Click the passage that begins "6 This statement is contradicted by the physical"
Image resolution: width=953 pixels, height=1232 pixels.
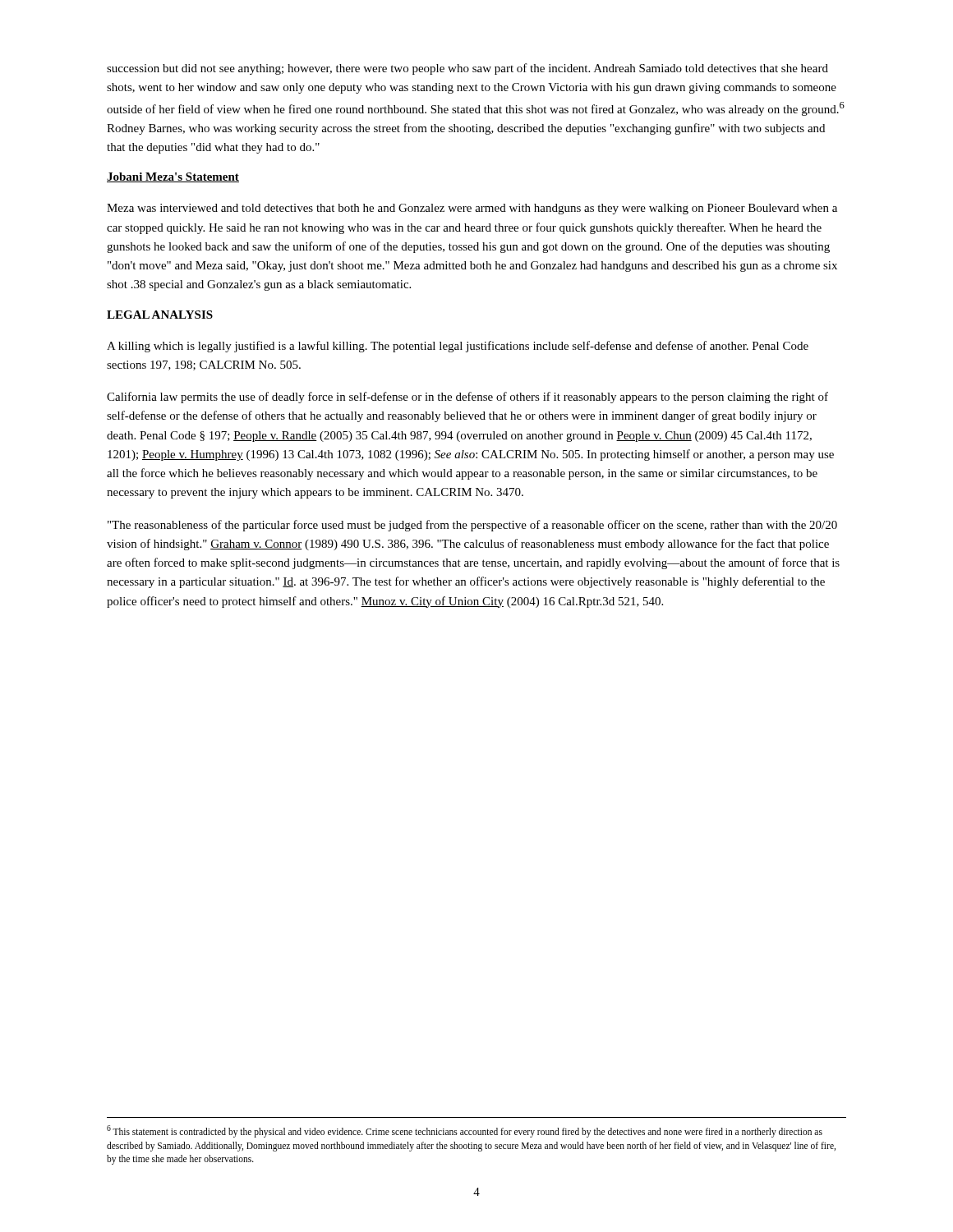coord(476,1145)
